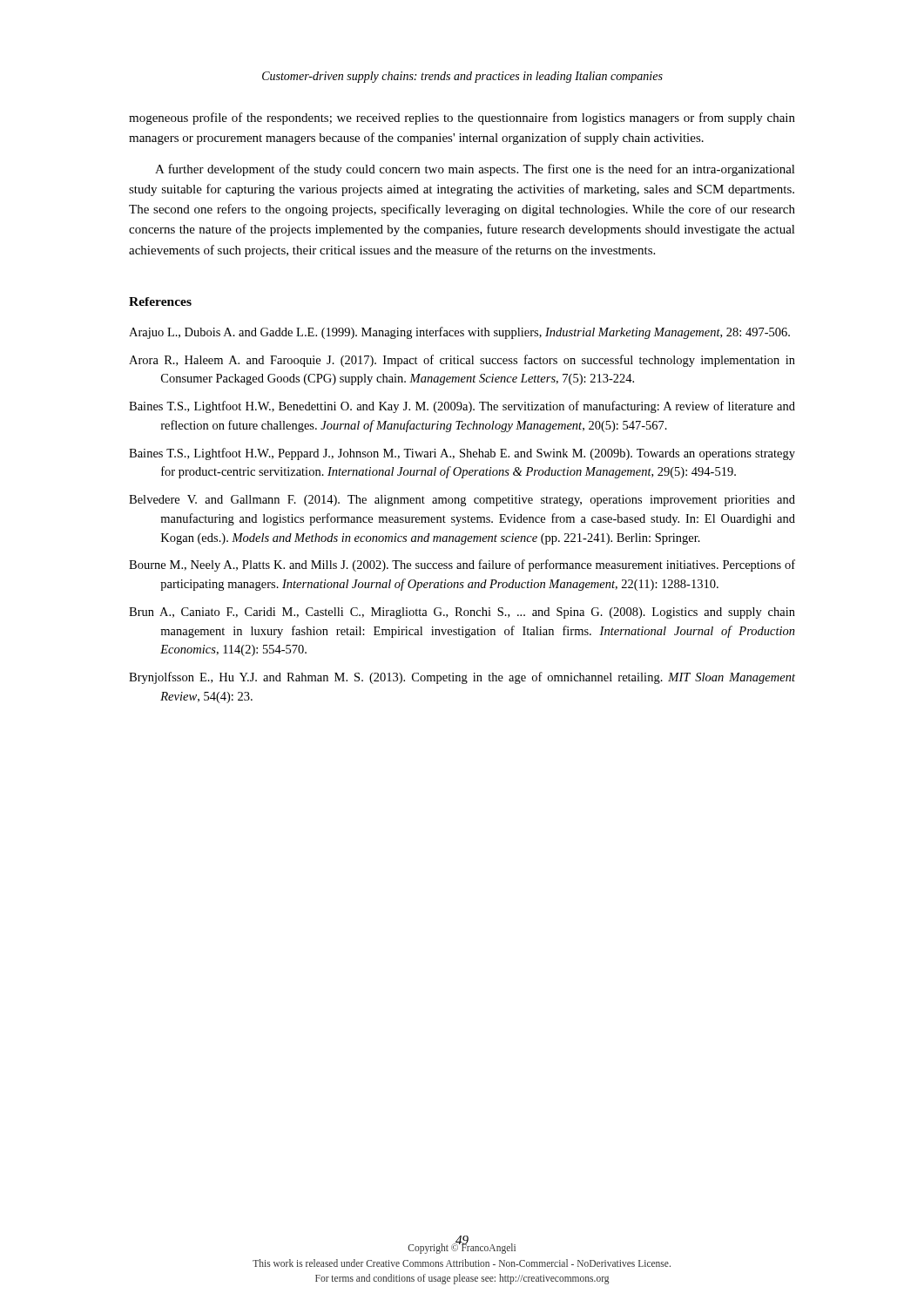The height and width of the screenshot is (1307, 924).
Task: Select the passage starting "Belvedere V. and Gallmann F. (2014)."
Action: [x=462, y=518]
